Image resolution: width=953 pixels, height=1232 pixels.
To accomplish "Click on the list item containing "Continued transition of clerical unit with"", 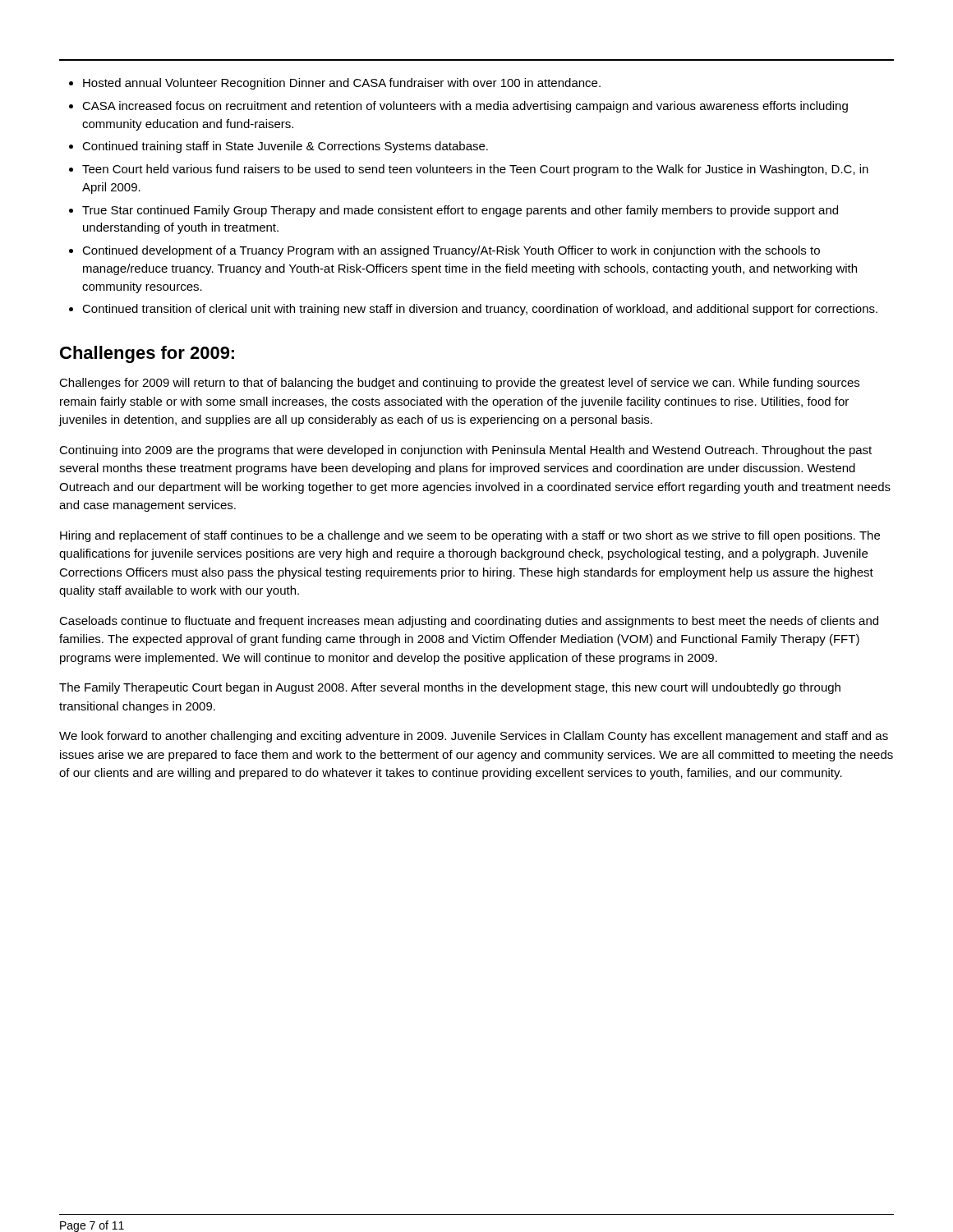I will [480, 309].
